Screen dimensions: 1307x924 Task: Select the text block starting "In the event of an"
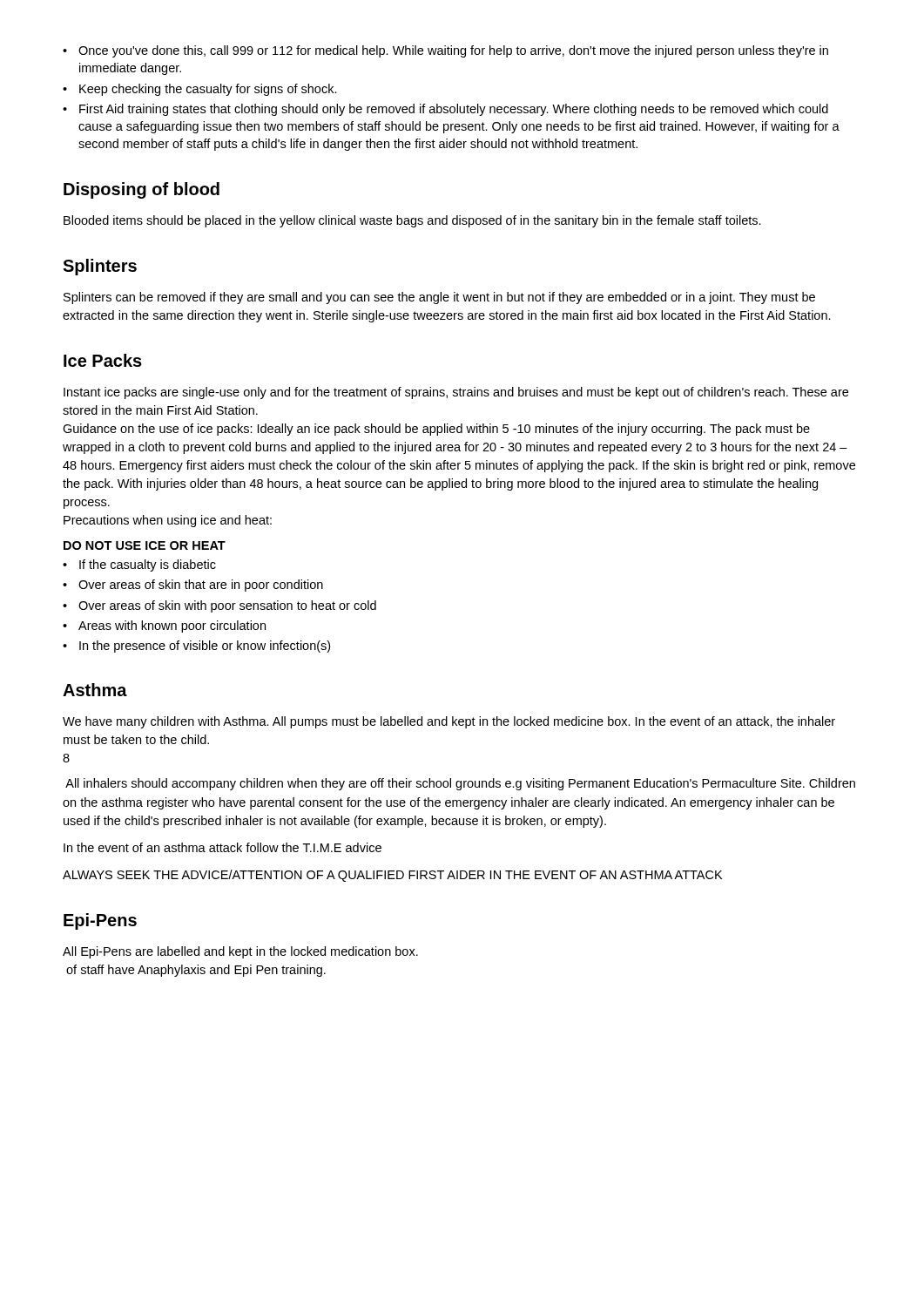click(222, 847)
